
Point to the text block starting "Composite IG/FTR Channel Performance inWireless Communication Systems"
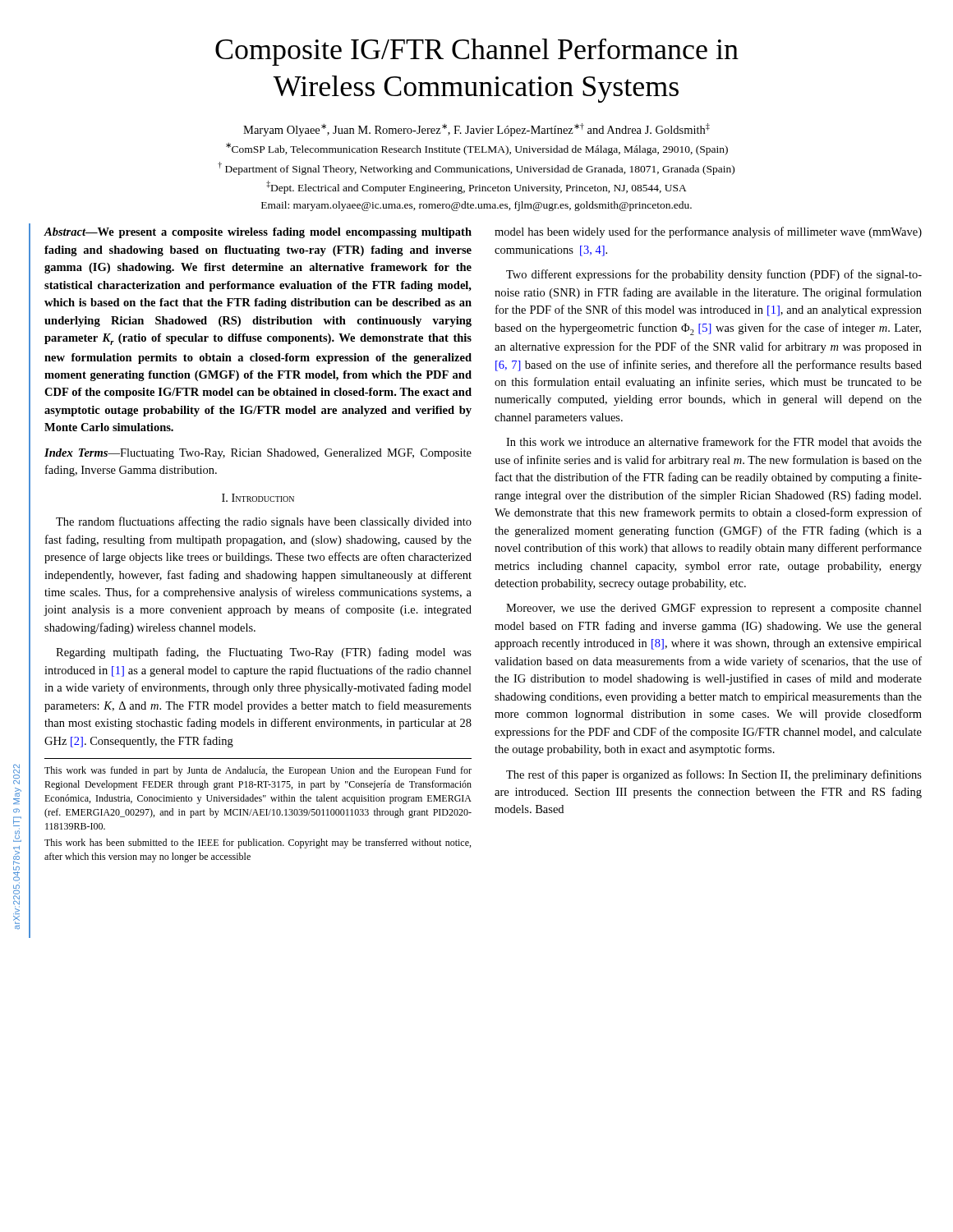click(x=476, y=68)
